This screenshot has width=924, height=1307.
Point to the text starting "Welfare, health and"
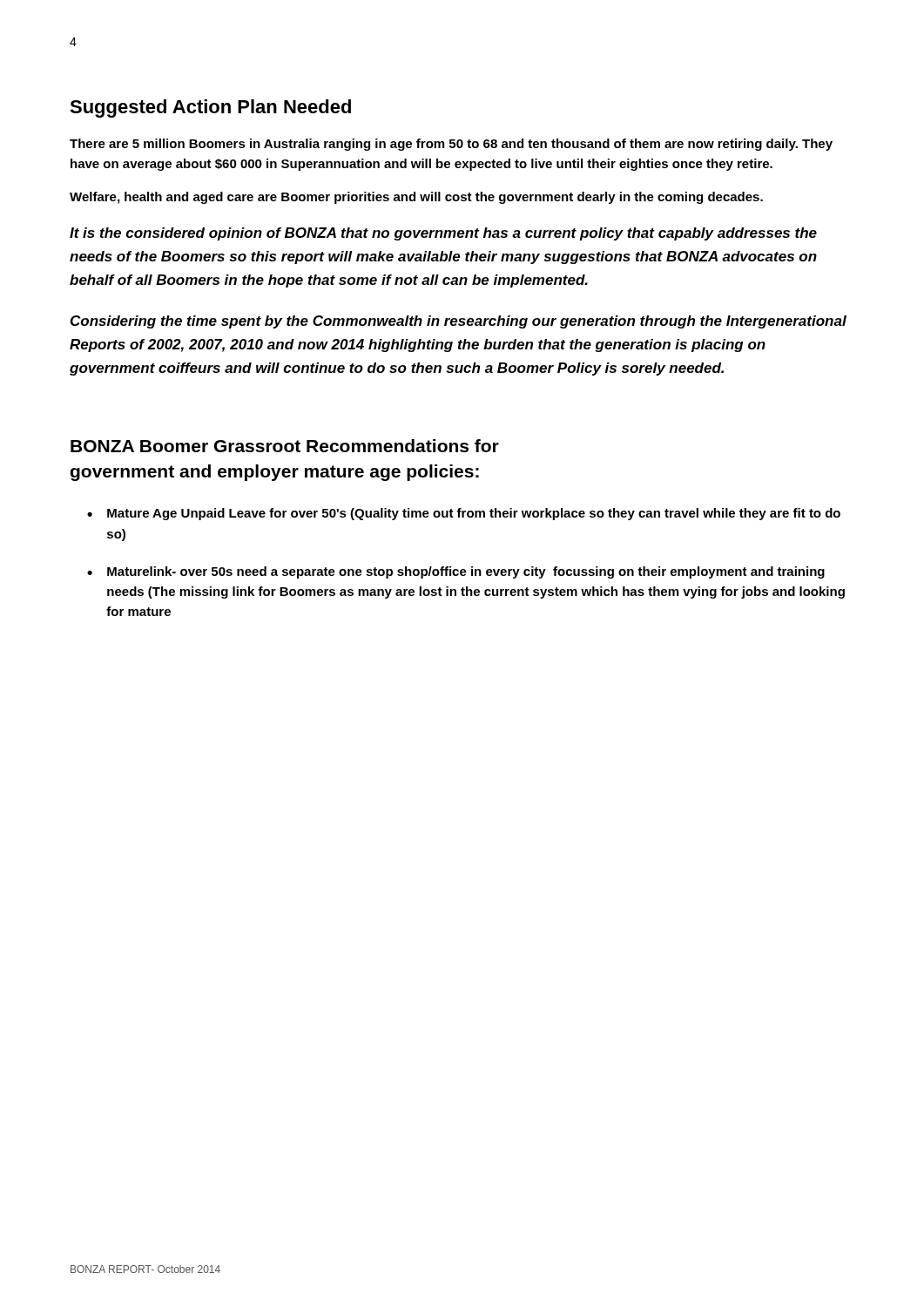pos(417,197)
